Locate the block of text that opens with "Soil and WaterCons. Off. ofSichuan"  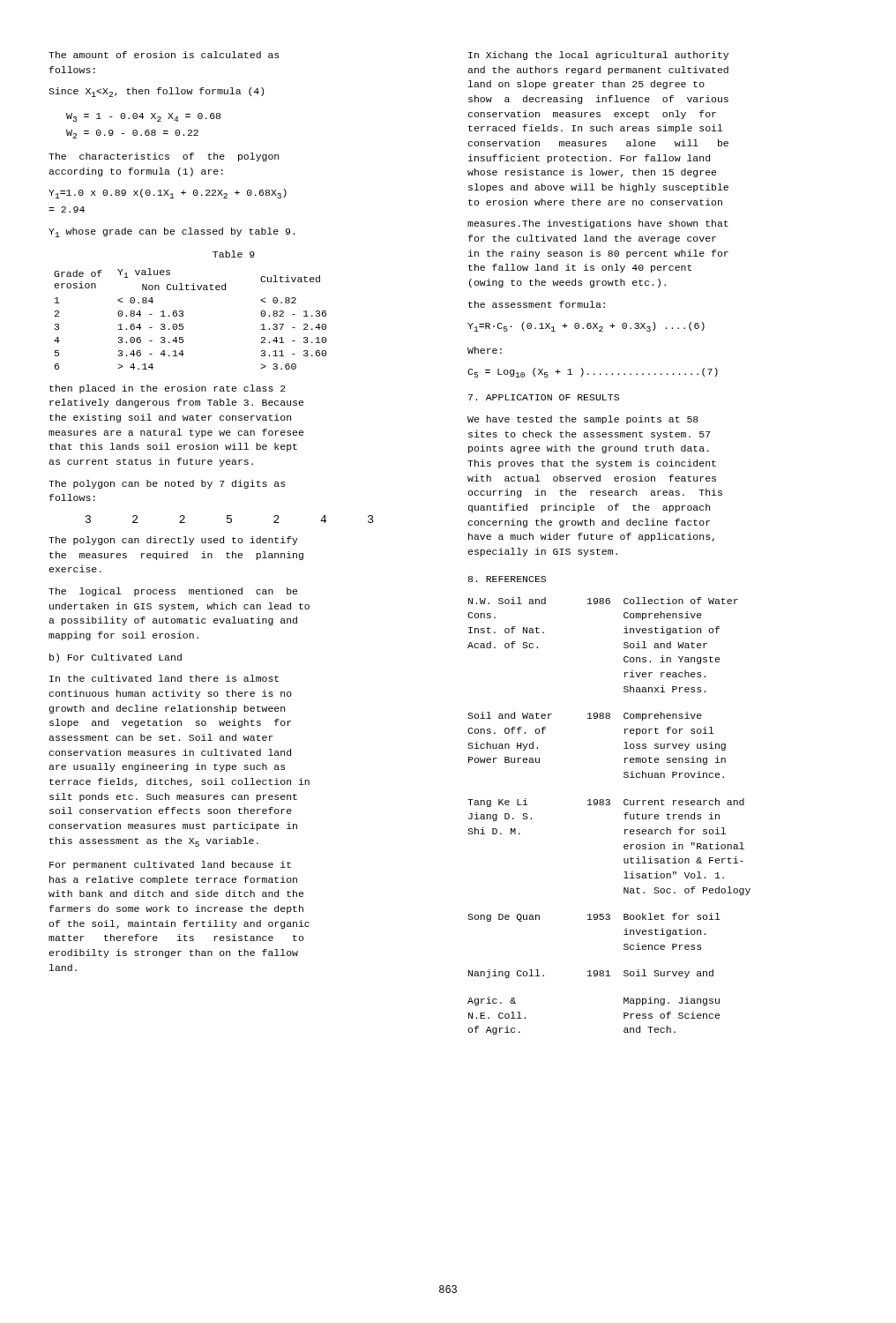coord(585,716)
